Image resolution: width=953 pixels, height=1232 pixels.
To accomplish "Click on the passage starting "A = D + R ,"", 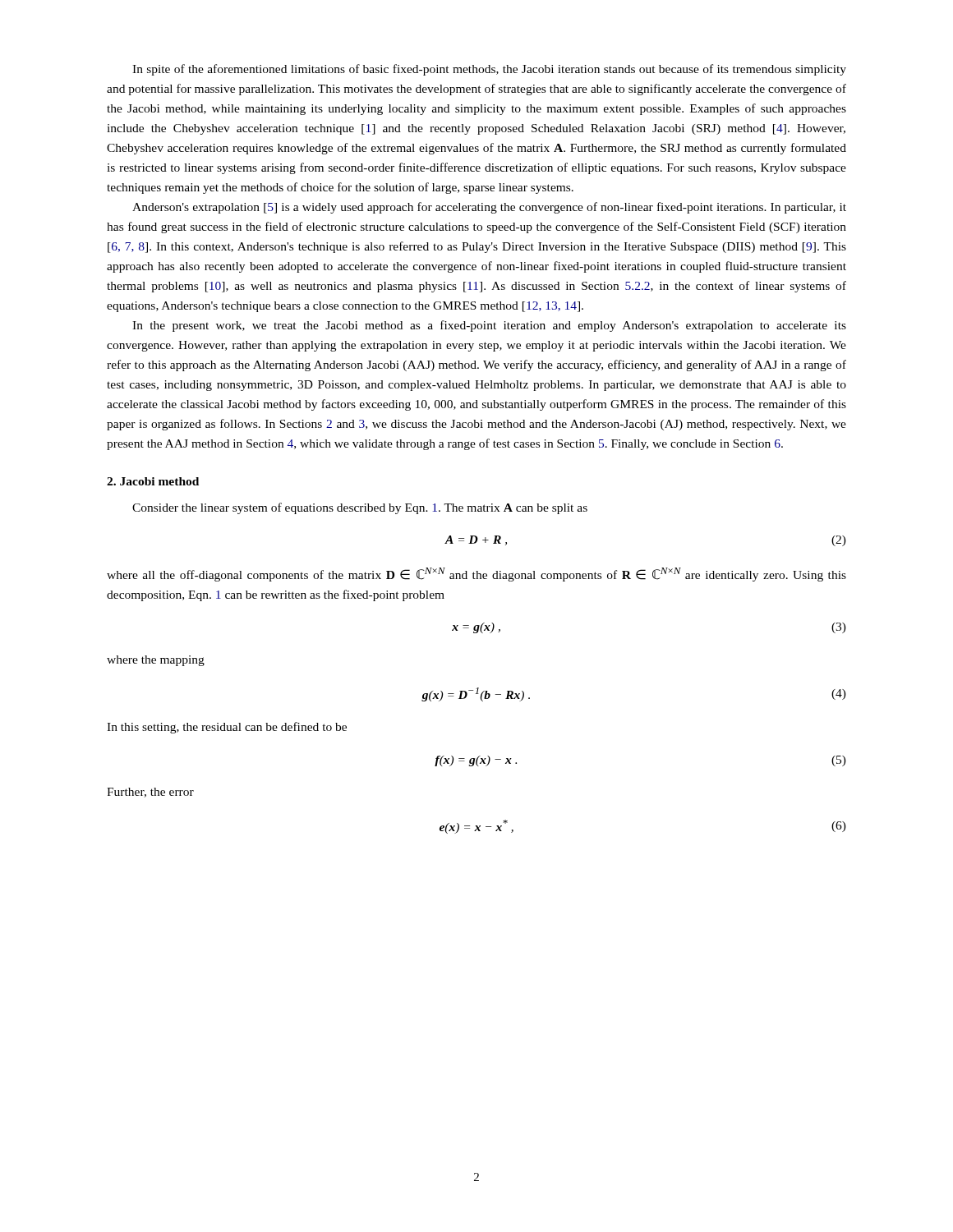I will [x=476, y=540].
